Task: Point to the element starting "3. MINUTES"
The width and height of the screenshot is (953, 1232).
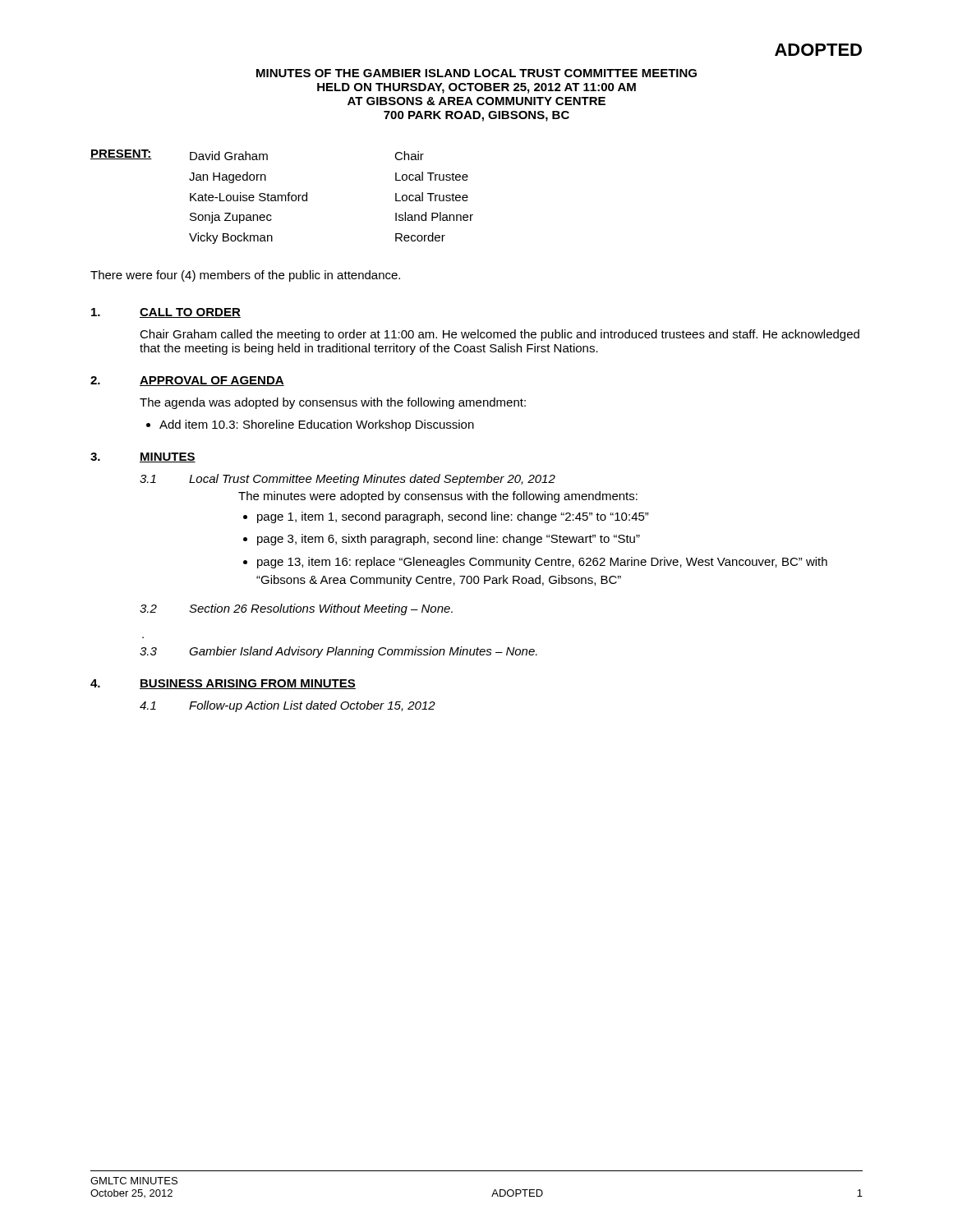Action: click(143, 456)
